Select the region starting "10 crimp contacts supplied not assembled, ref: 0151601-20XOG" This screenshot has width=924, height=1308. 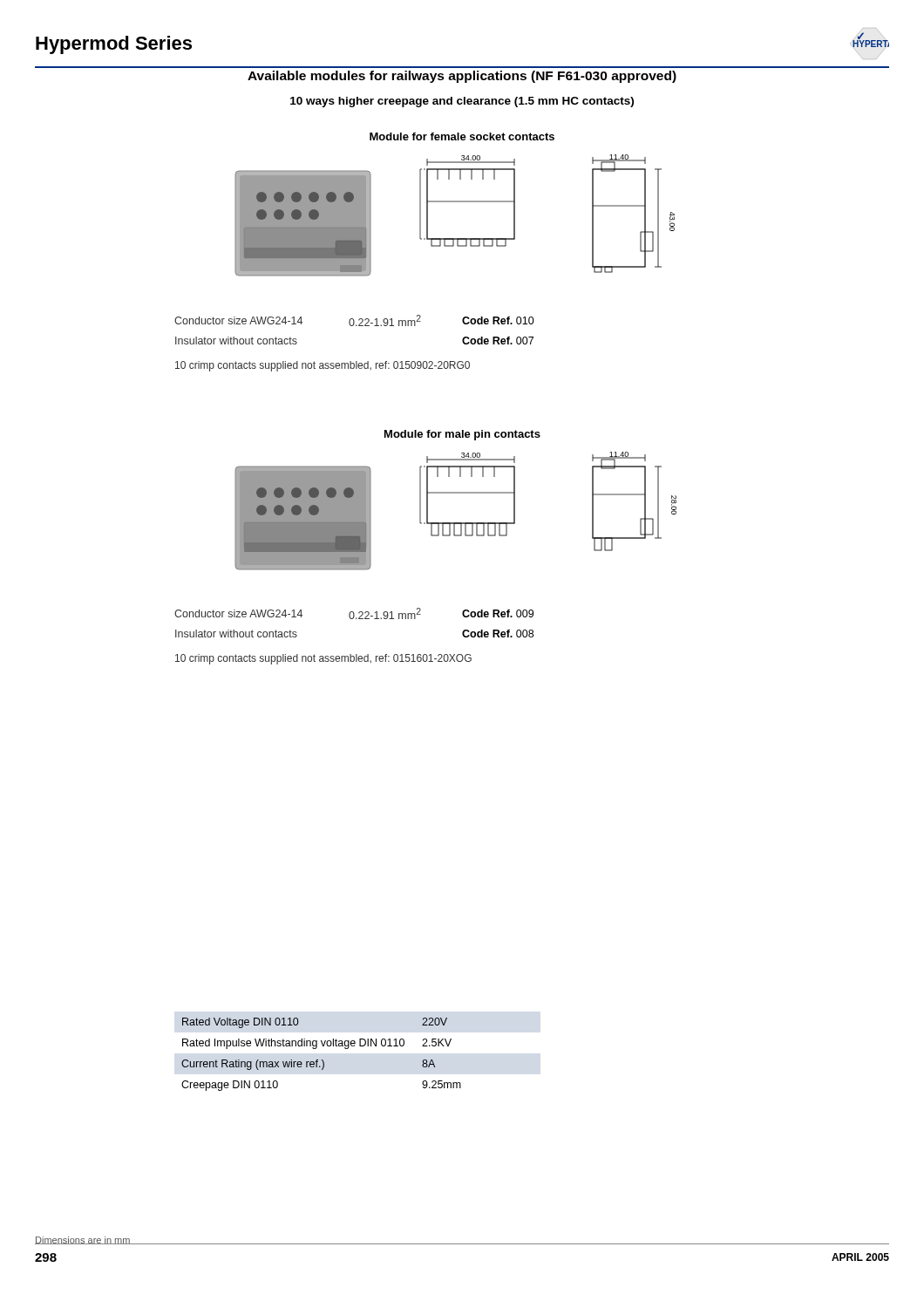(323, 658)
